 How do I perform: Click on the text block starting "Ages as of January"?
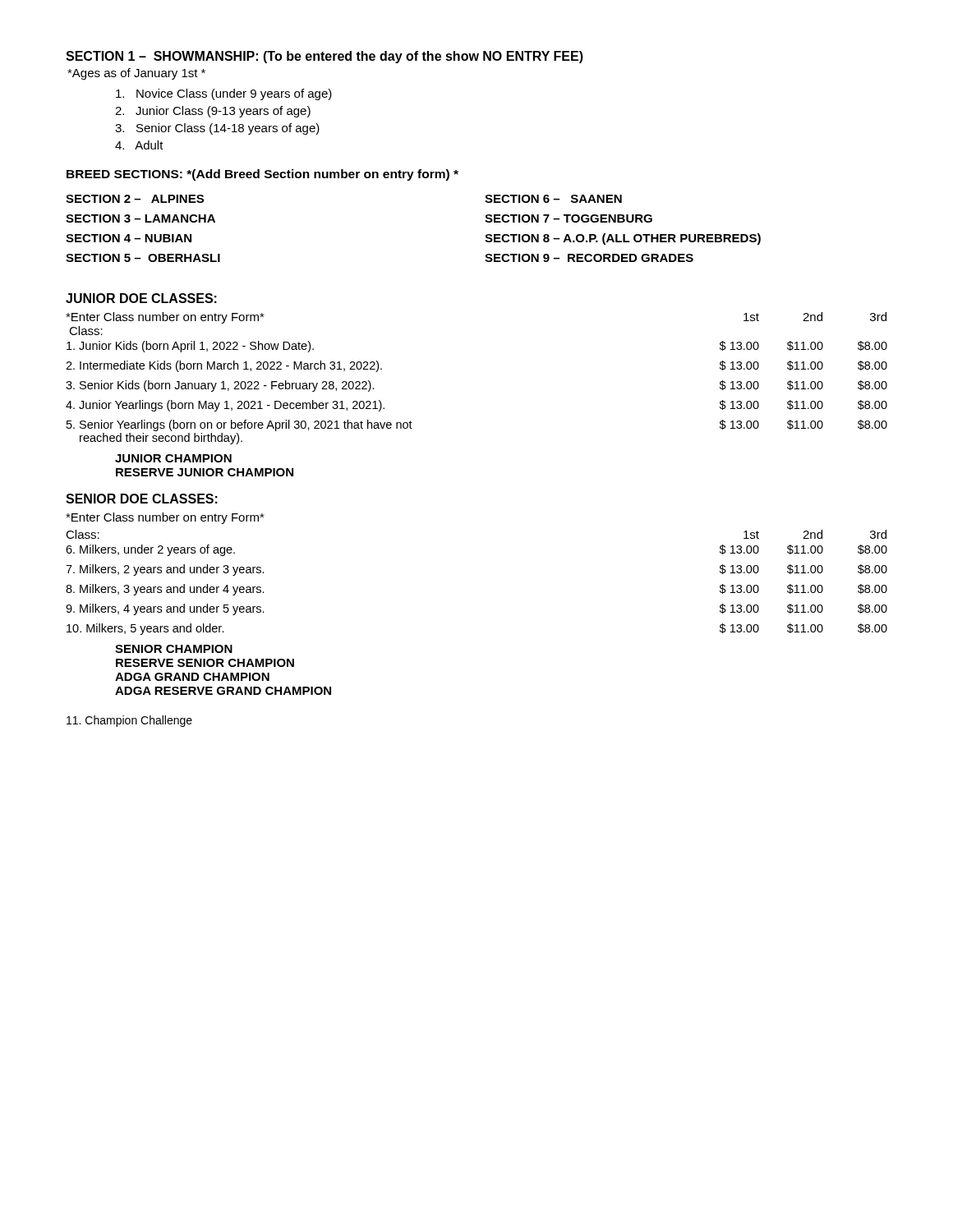tap(137, 73)
